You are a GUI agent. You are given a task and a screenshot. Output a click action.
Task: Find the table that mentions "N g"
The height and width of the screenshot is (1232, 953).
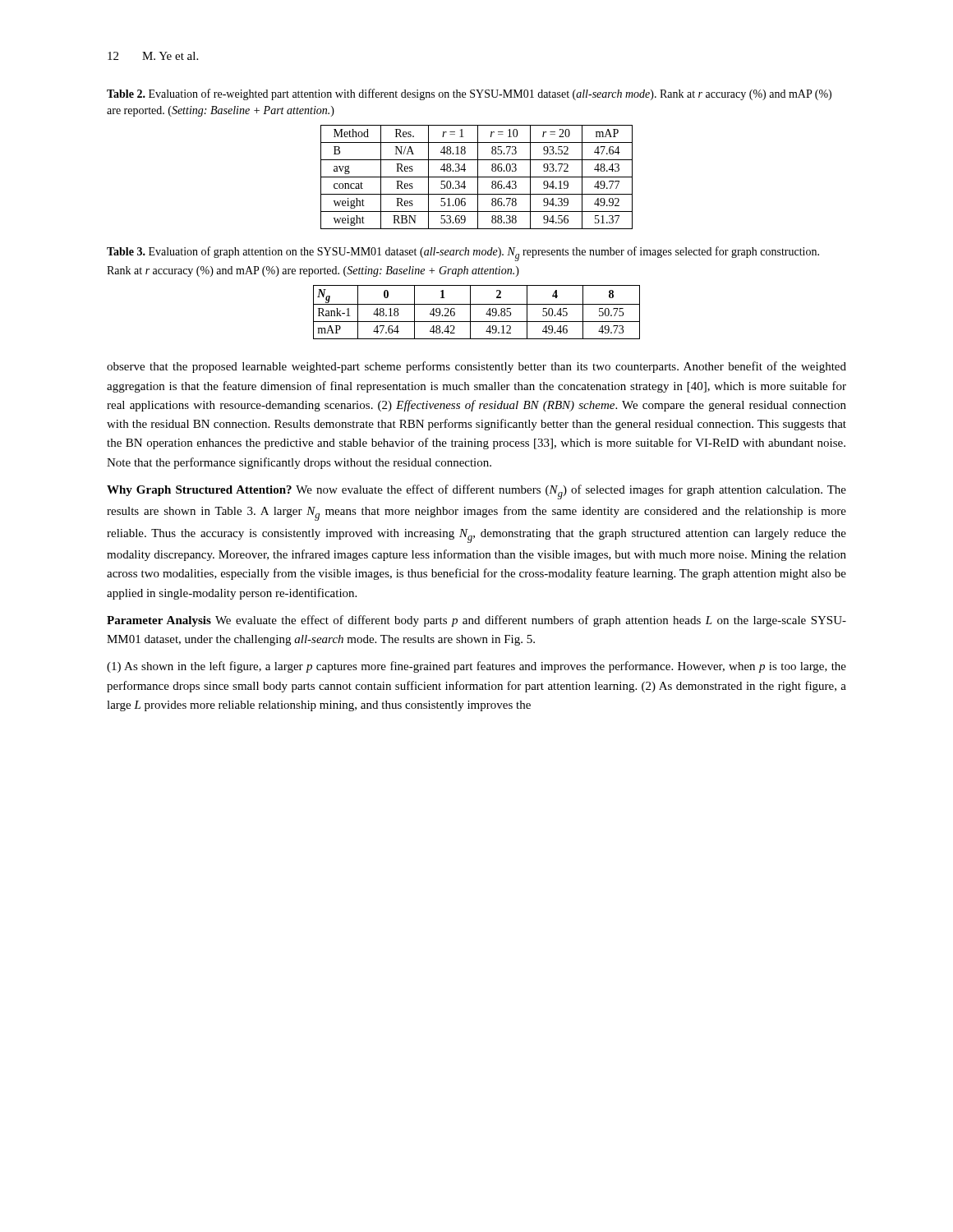(476, 312)
